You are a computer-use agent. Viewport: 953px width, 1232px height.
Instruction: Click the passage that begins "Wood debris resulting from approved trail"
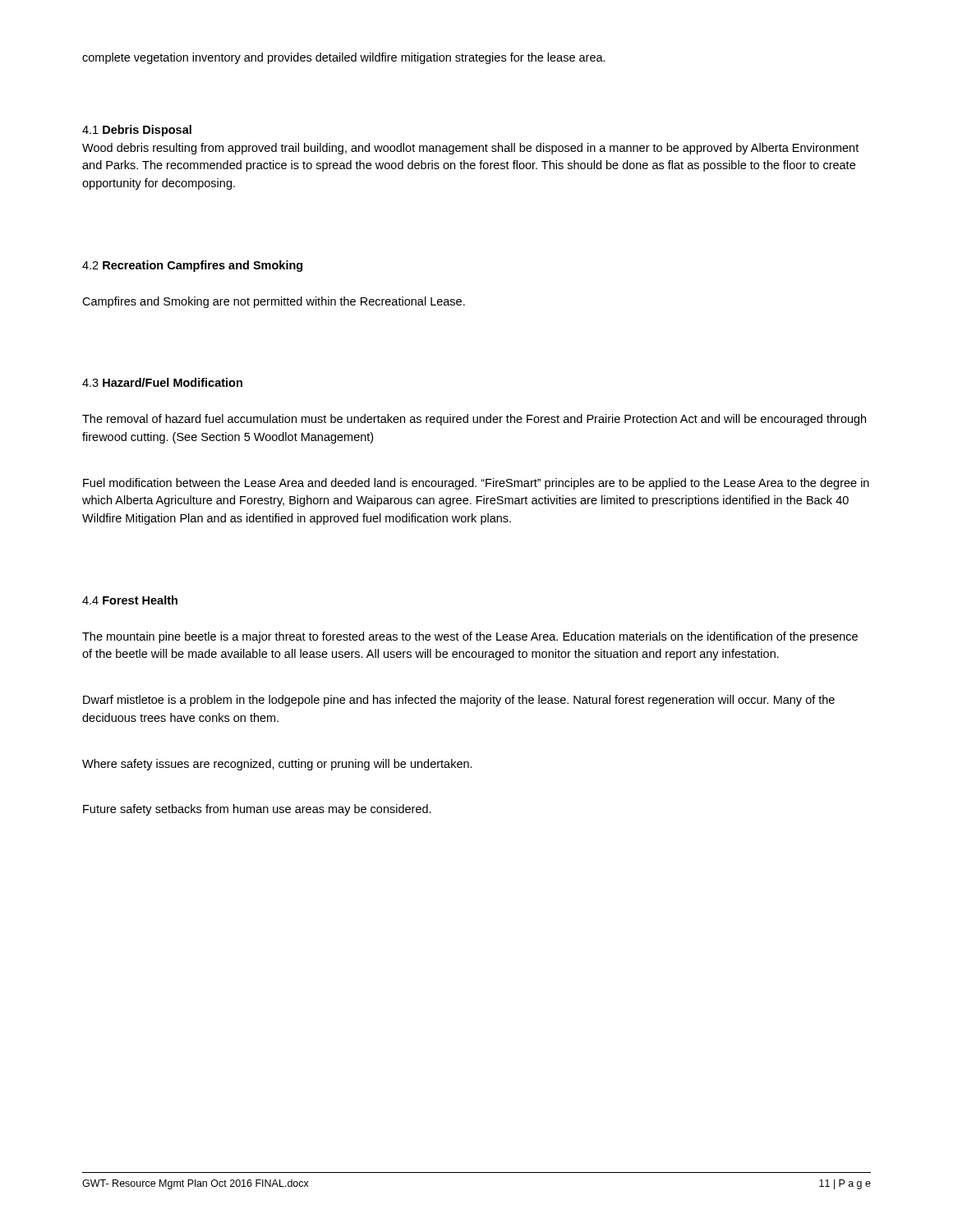[470, 165]
